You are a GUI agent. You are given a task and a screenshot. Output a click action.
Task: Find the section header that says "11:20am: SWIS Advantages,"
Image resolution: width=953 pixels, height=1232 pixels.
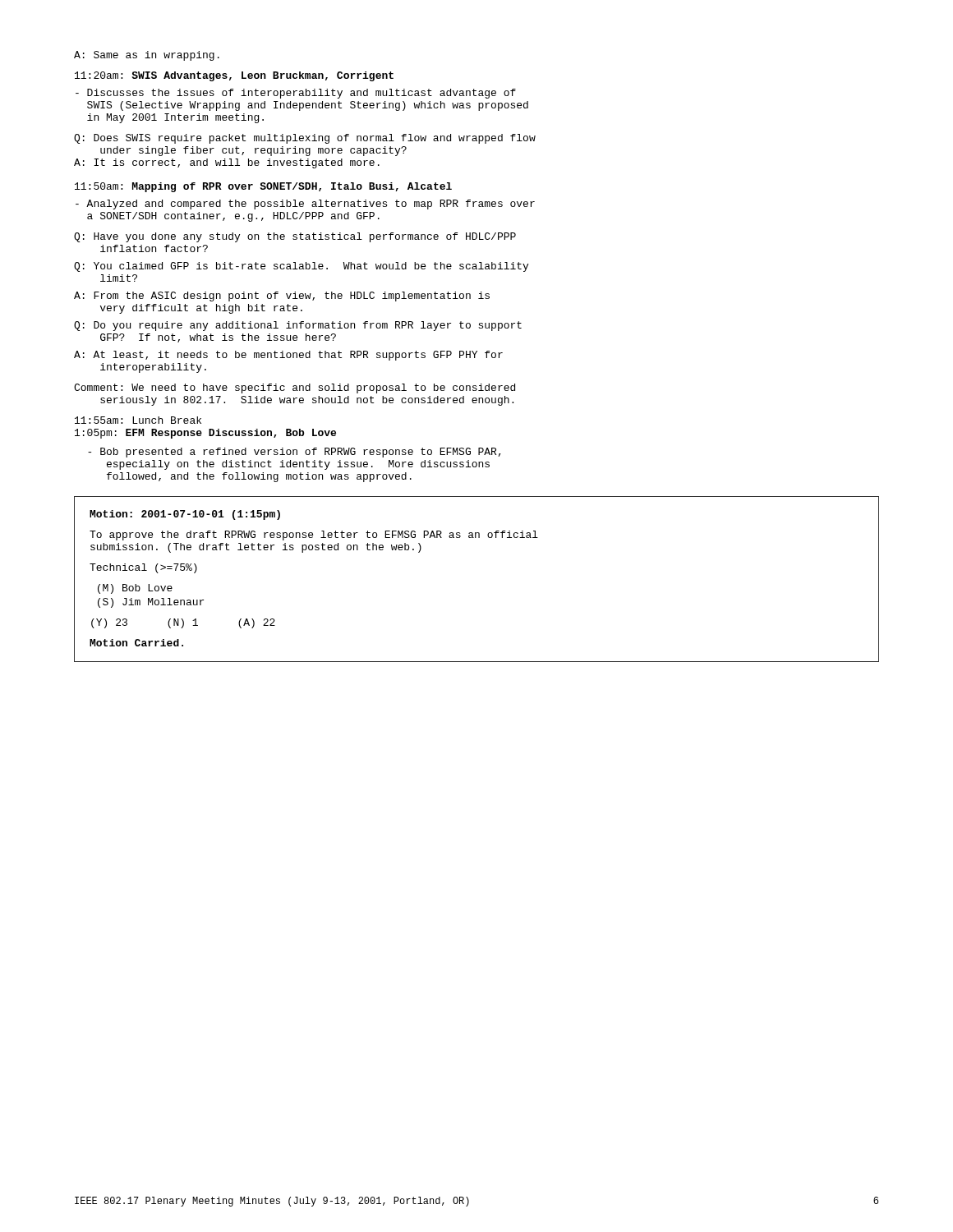pos(234,76)
